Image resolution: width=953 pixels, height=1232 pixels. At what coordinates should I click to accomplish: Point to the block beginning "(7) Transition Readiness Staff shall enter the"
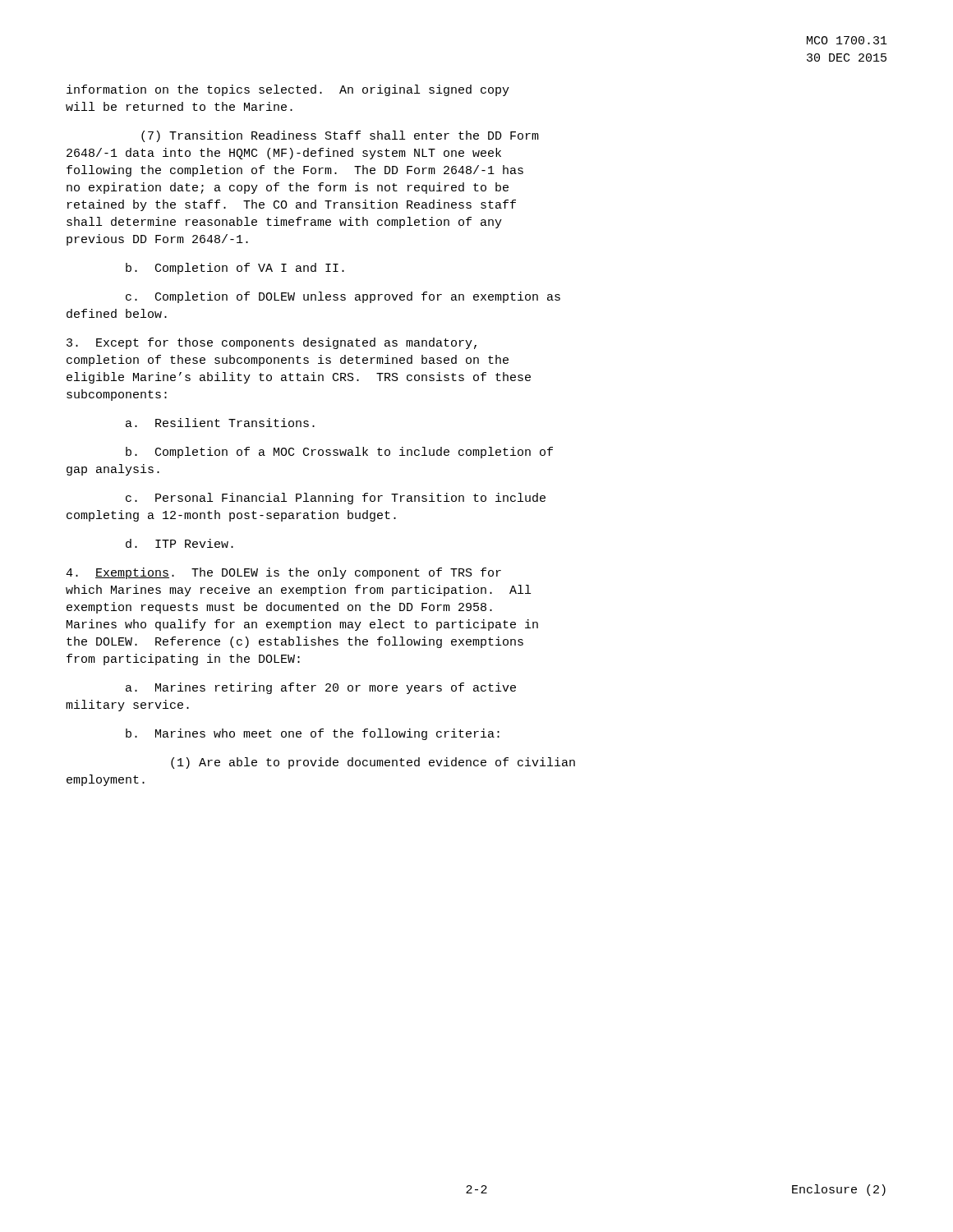coord(302,188)
